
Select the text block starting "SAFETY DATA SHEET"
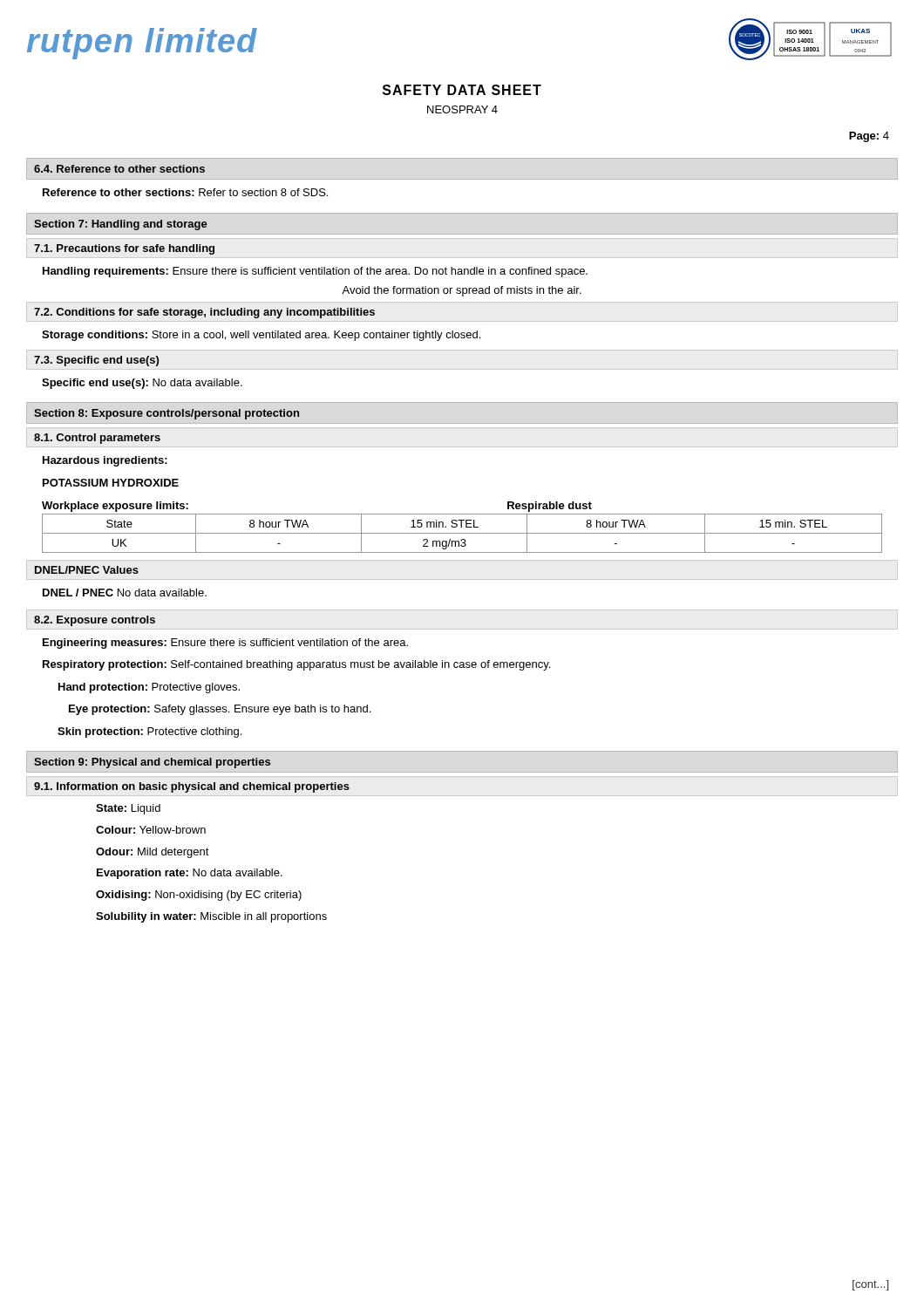pyautogui.click(x=462, y=90)
